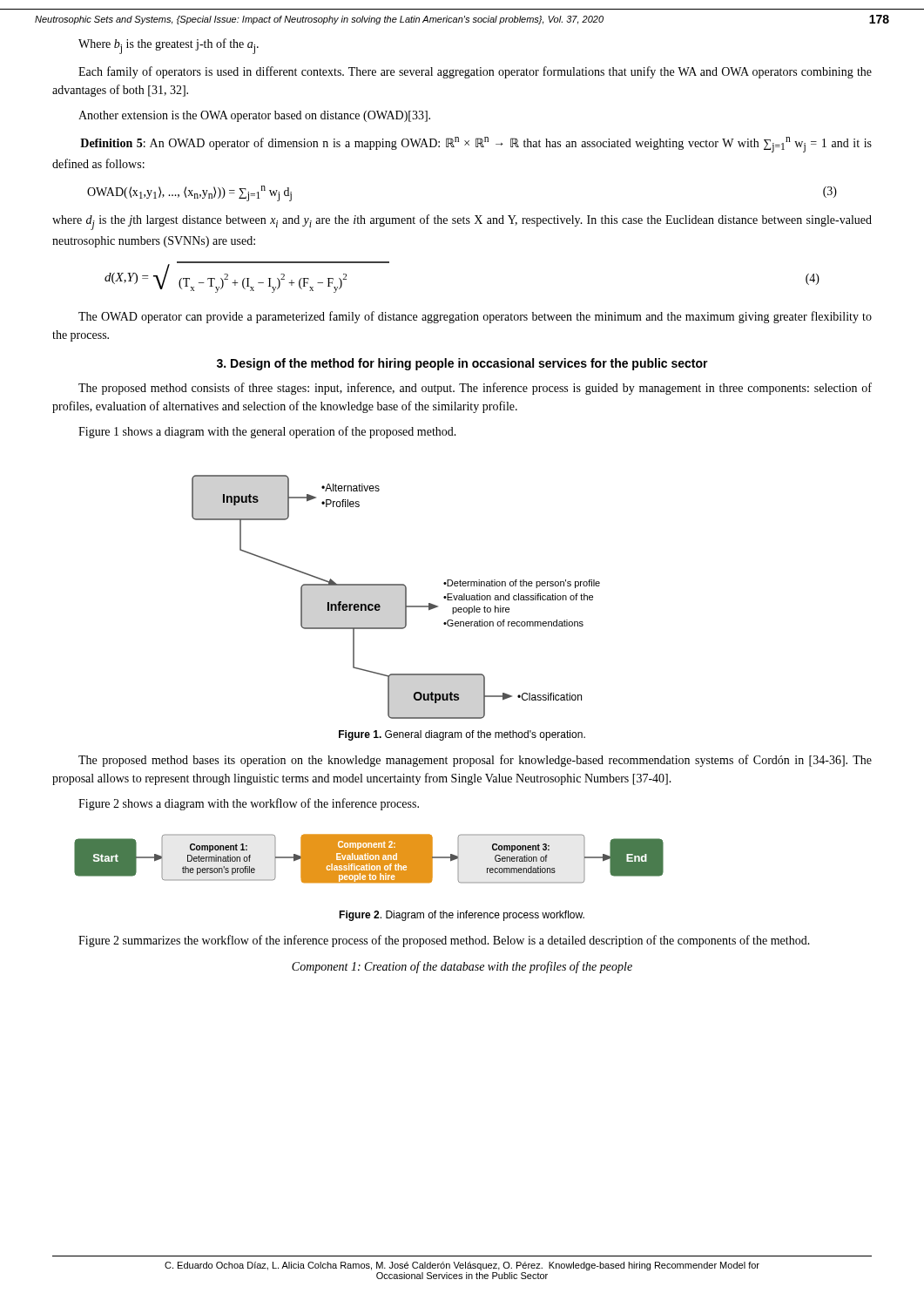Locate the text block with the text "Definition 5: An OWAD operator of"
The height and width of the screenshot is (1307, 924).
pos(462,152)
